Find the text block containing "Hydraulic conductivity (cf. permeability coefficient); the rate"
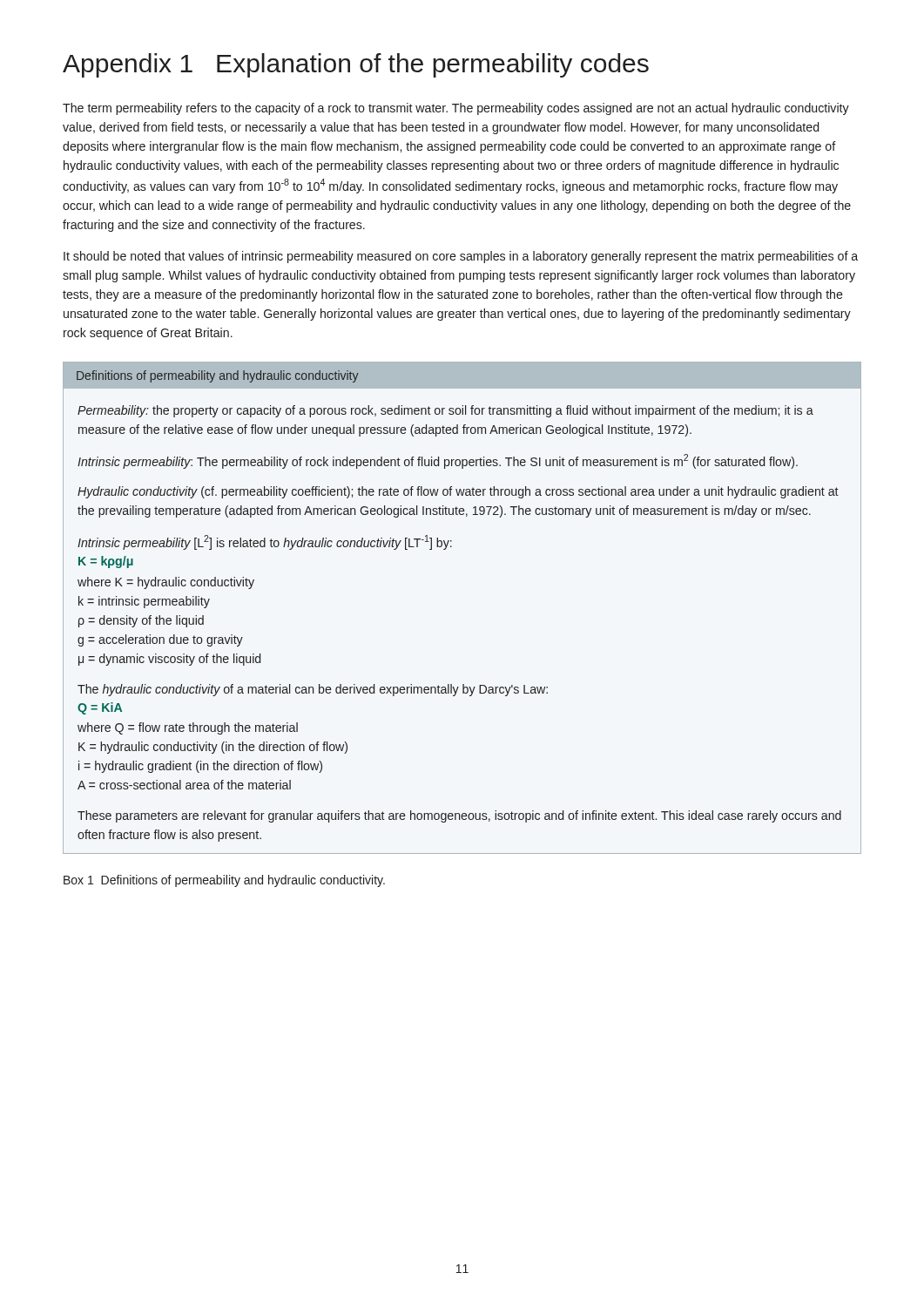Viewport: 924px width, 1307px height. [458, 501]
